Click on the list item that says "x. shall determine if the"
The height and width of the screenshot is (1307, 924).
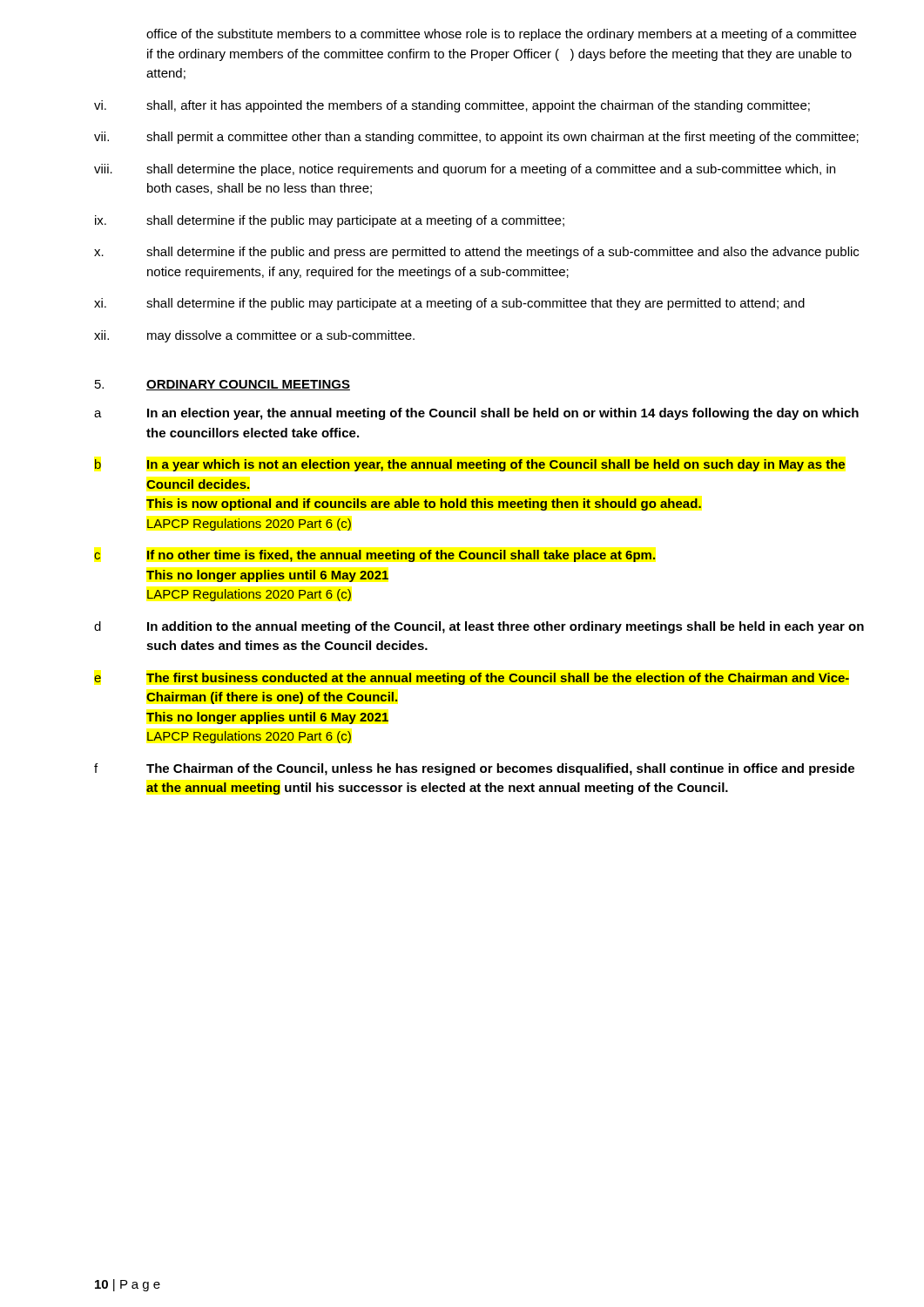coord(479,262)
